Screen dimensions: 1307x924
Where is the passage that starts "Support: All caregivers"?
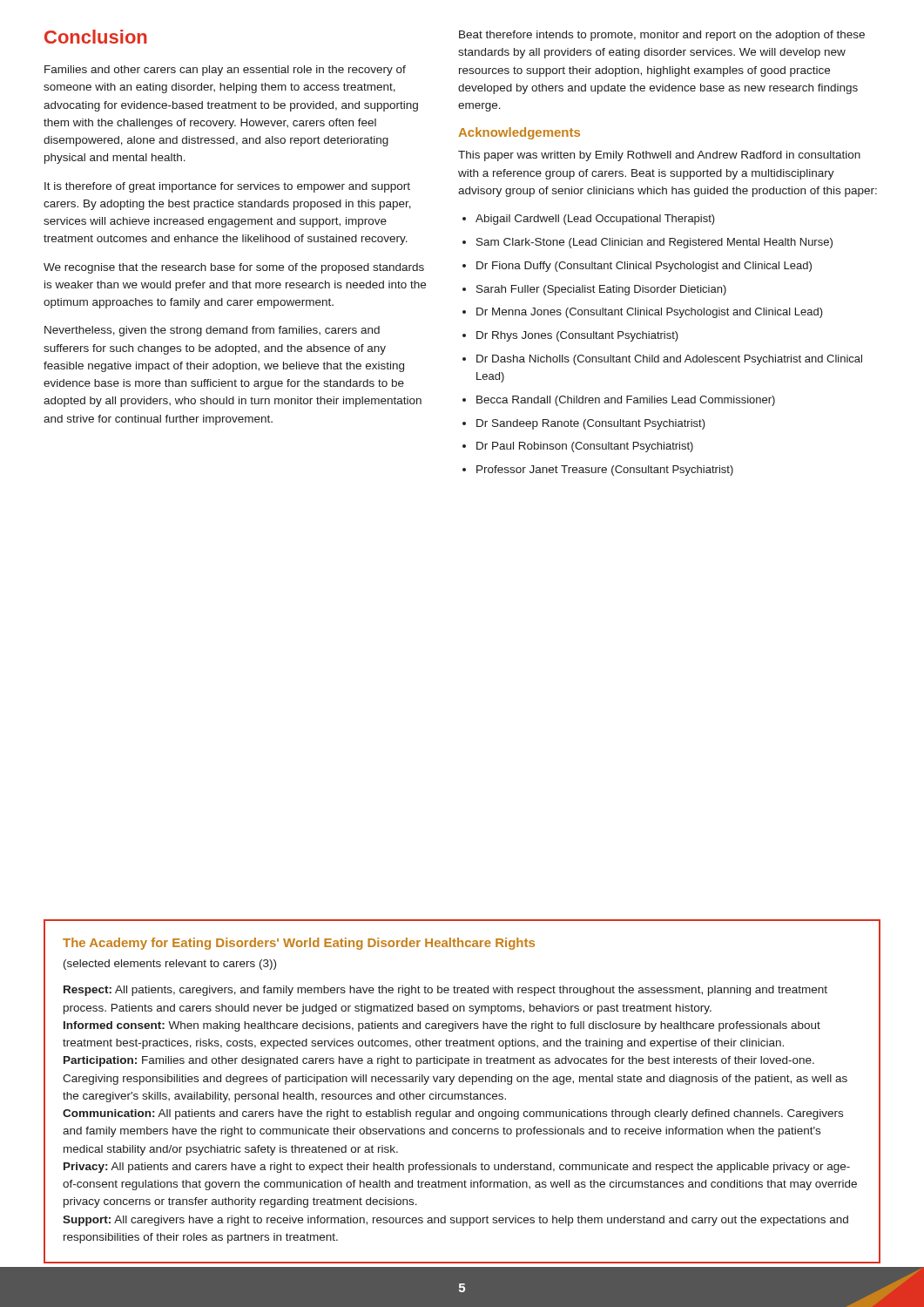[462, 1228]
